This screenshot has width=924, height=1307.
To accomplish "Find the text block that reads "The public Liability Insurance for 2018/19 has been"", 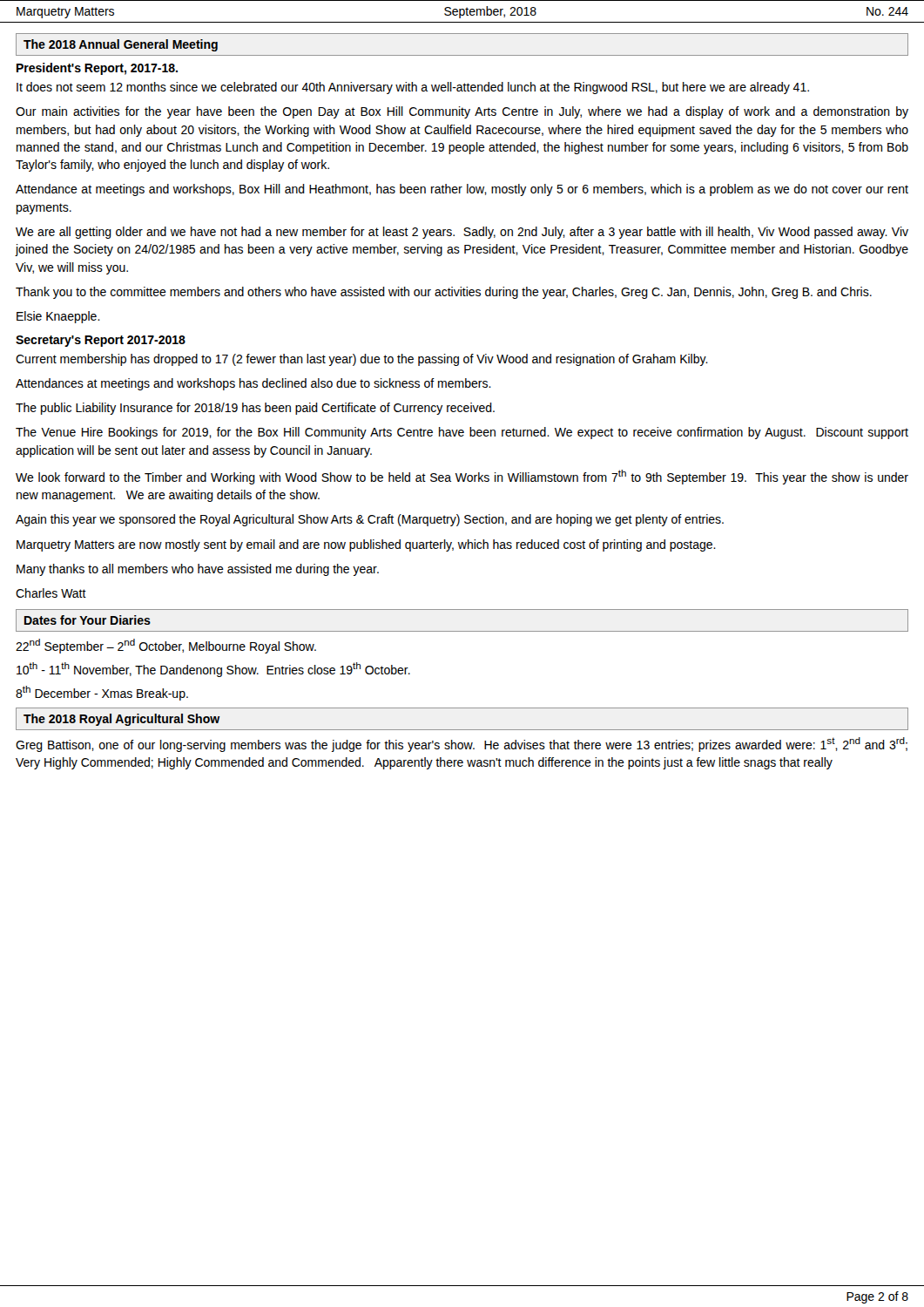I will click(256, 408).
